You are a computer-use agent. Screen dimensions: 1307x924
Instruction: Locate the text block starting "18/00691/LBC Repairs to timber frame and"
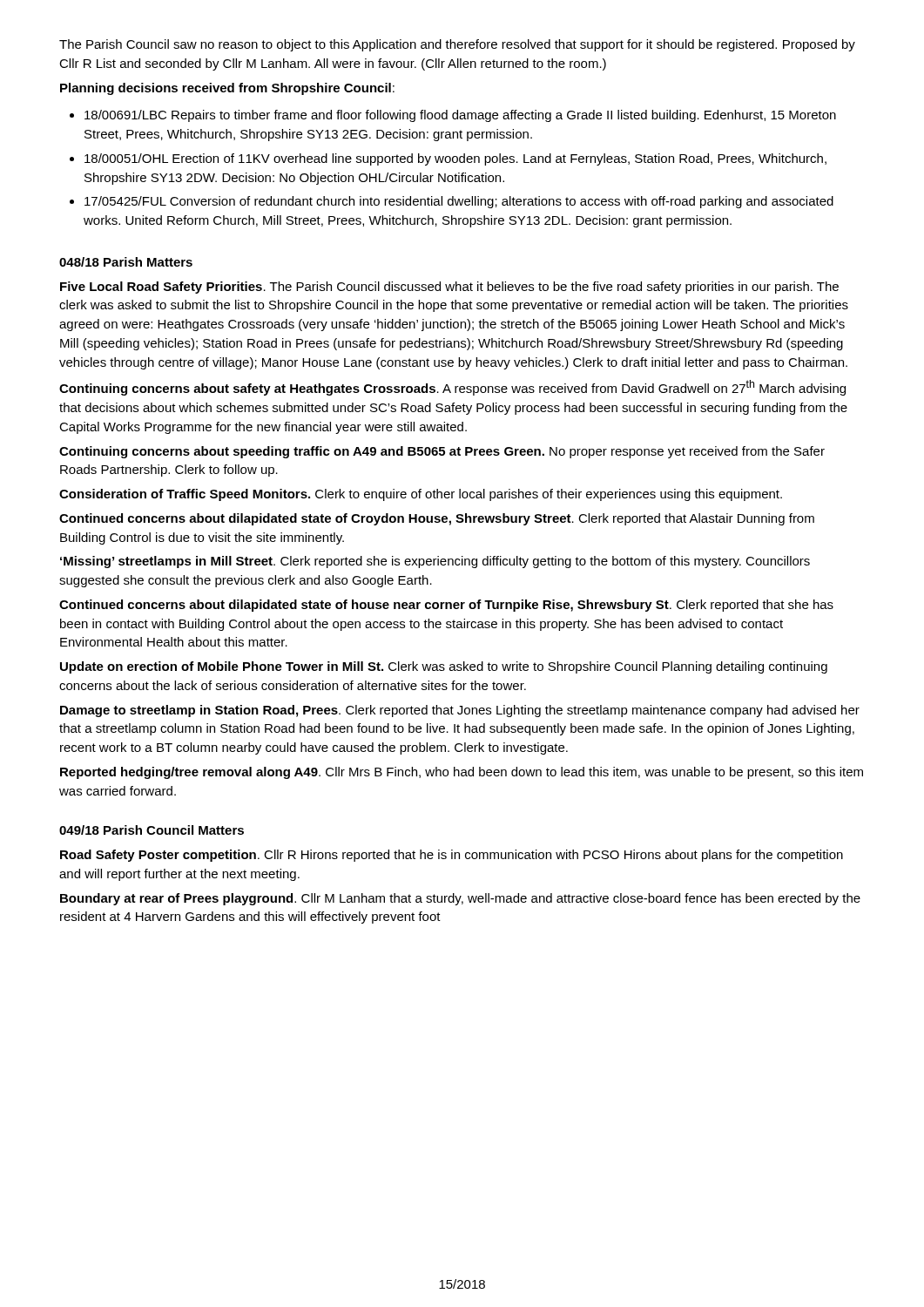point(474,125)
